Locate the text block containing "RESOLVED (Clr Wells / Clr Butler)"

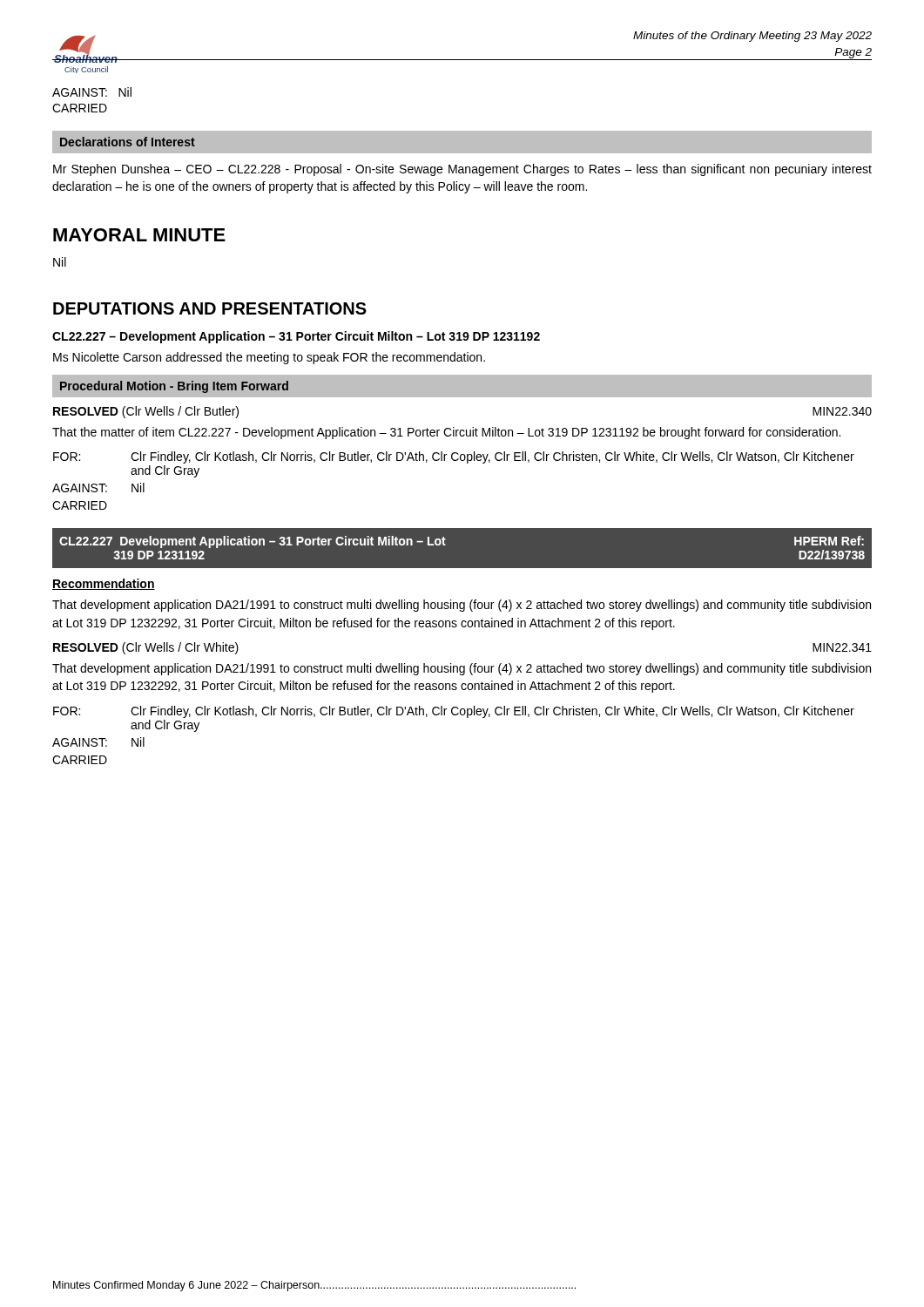pyautogui.click(x=139, y=412)
